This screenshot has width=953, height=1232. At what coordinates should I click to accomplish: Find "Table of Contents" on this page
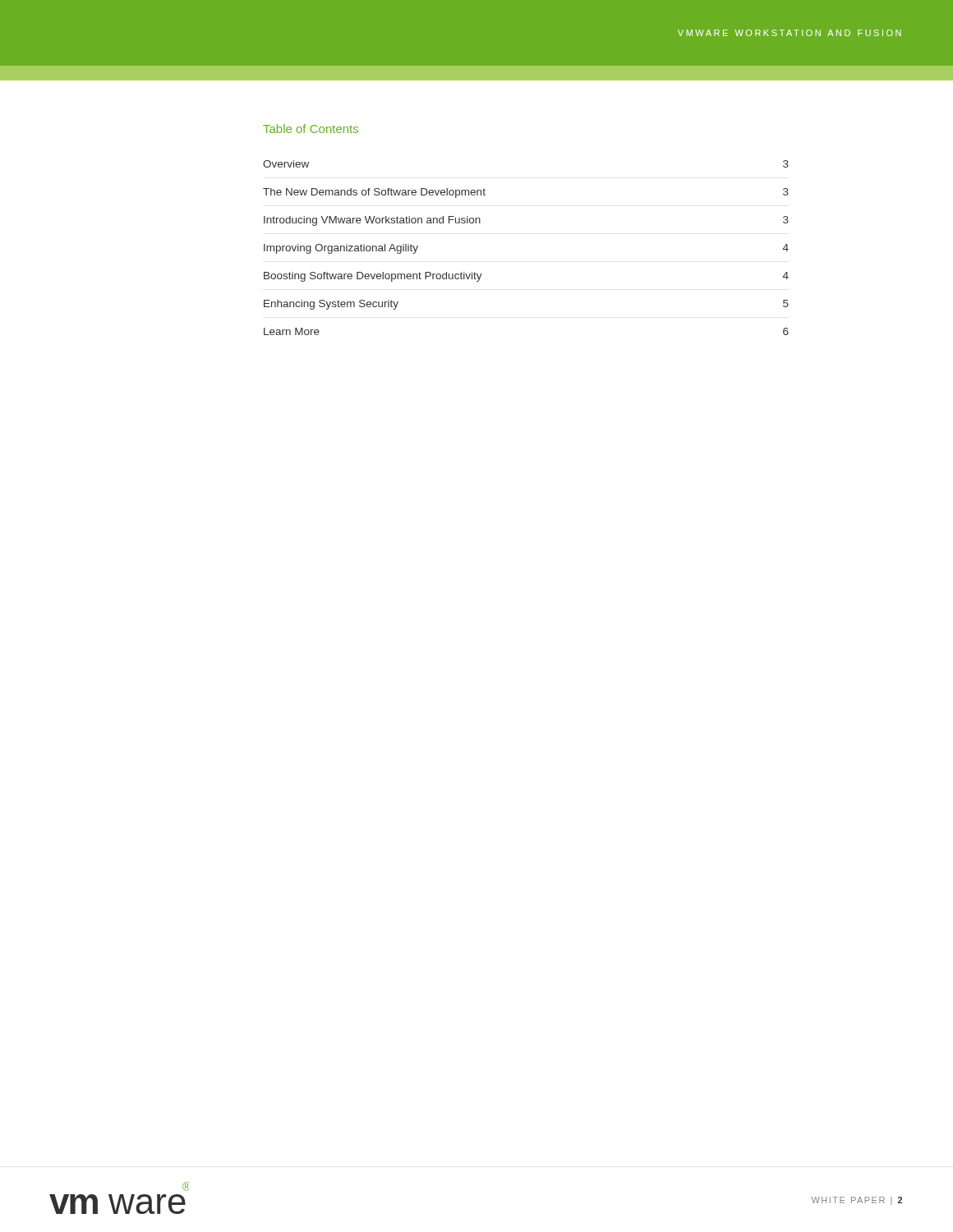(x=311, y=129)
